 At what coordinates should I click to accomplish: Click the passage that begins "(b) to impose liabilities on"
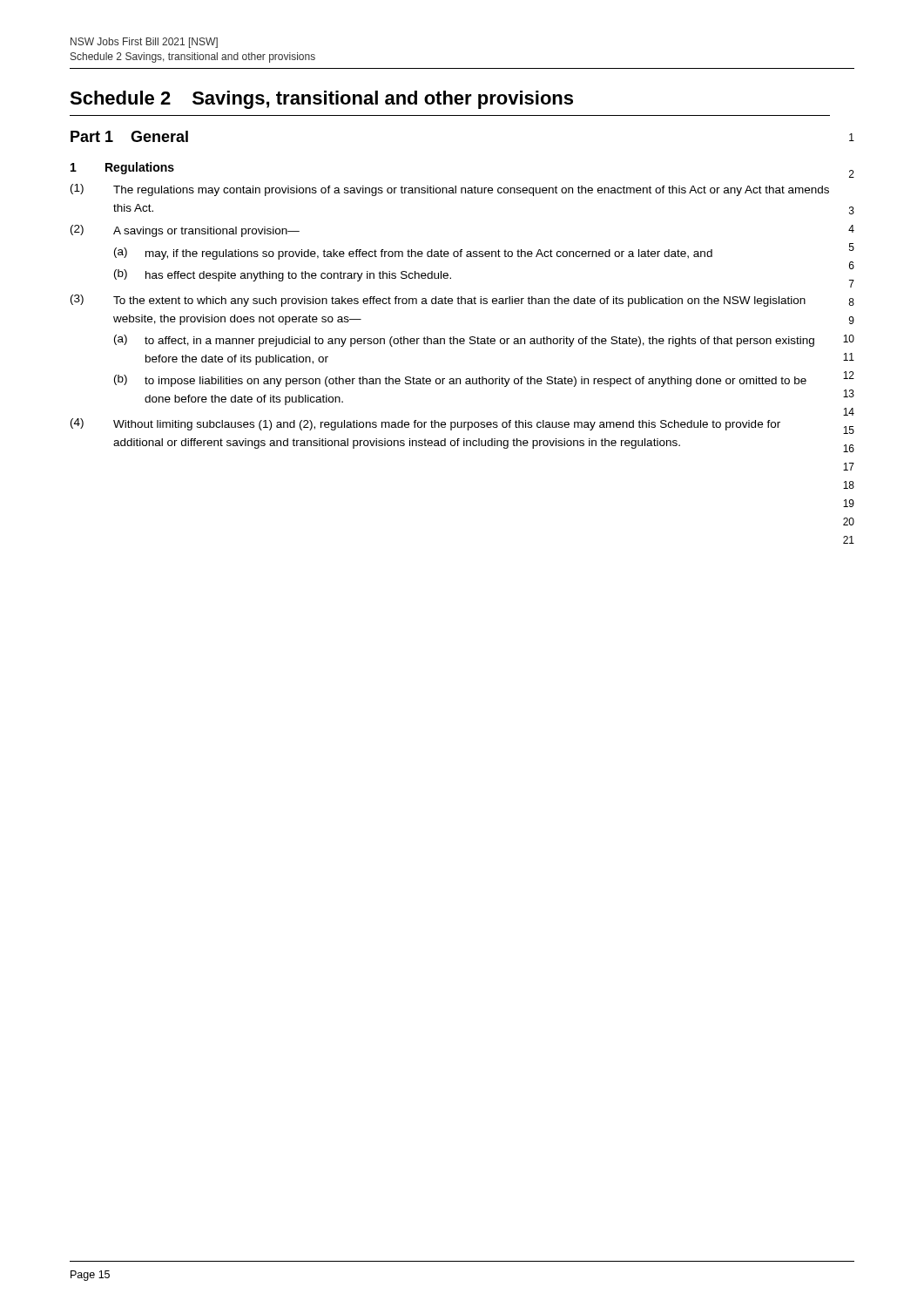tap(450, 391)
